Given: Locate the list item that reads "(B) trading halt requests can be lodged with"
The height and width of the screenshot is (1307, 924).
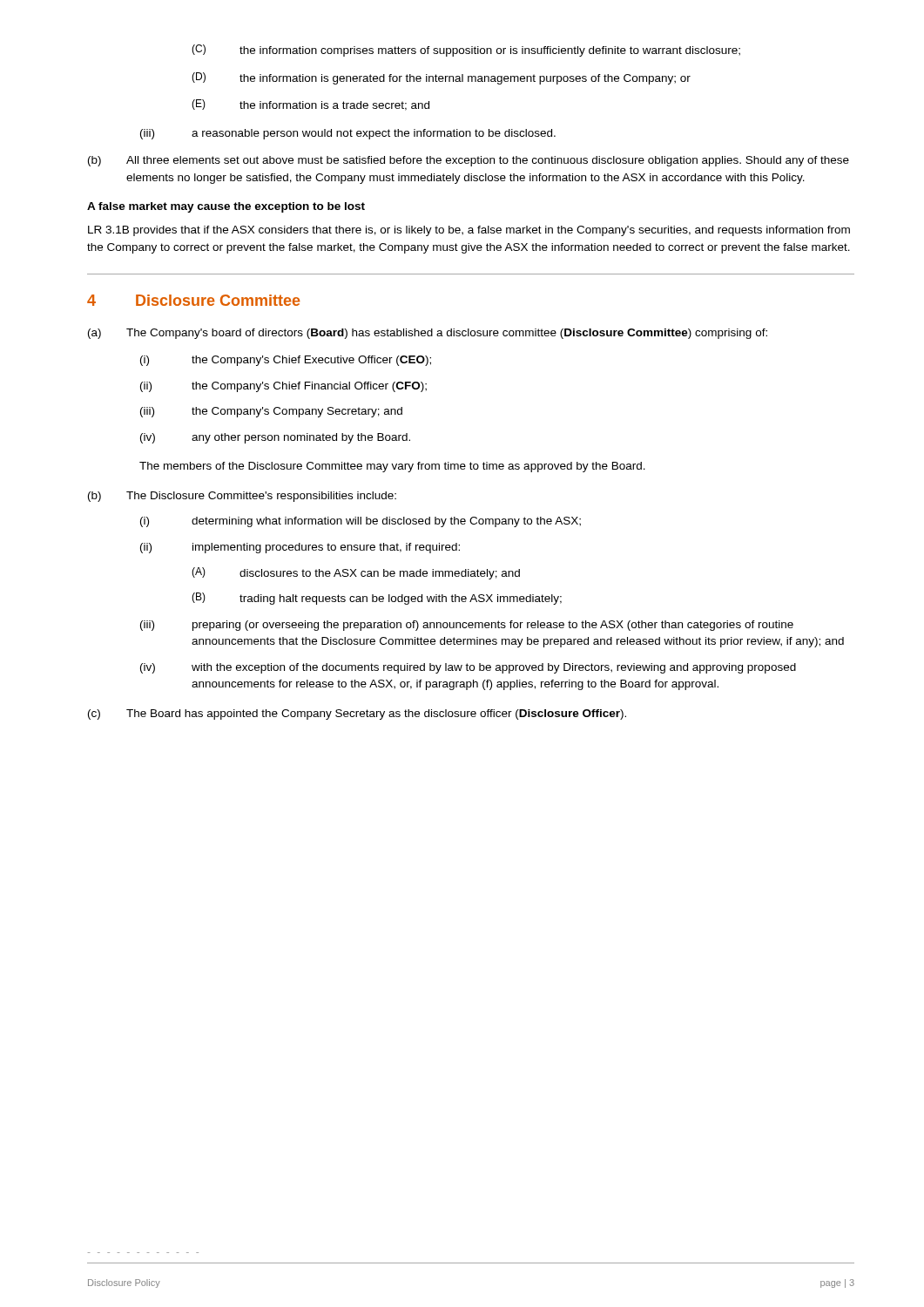Looking at the screenshot, I should pyautogui.click(x=377, y=599).
